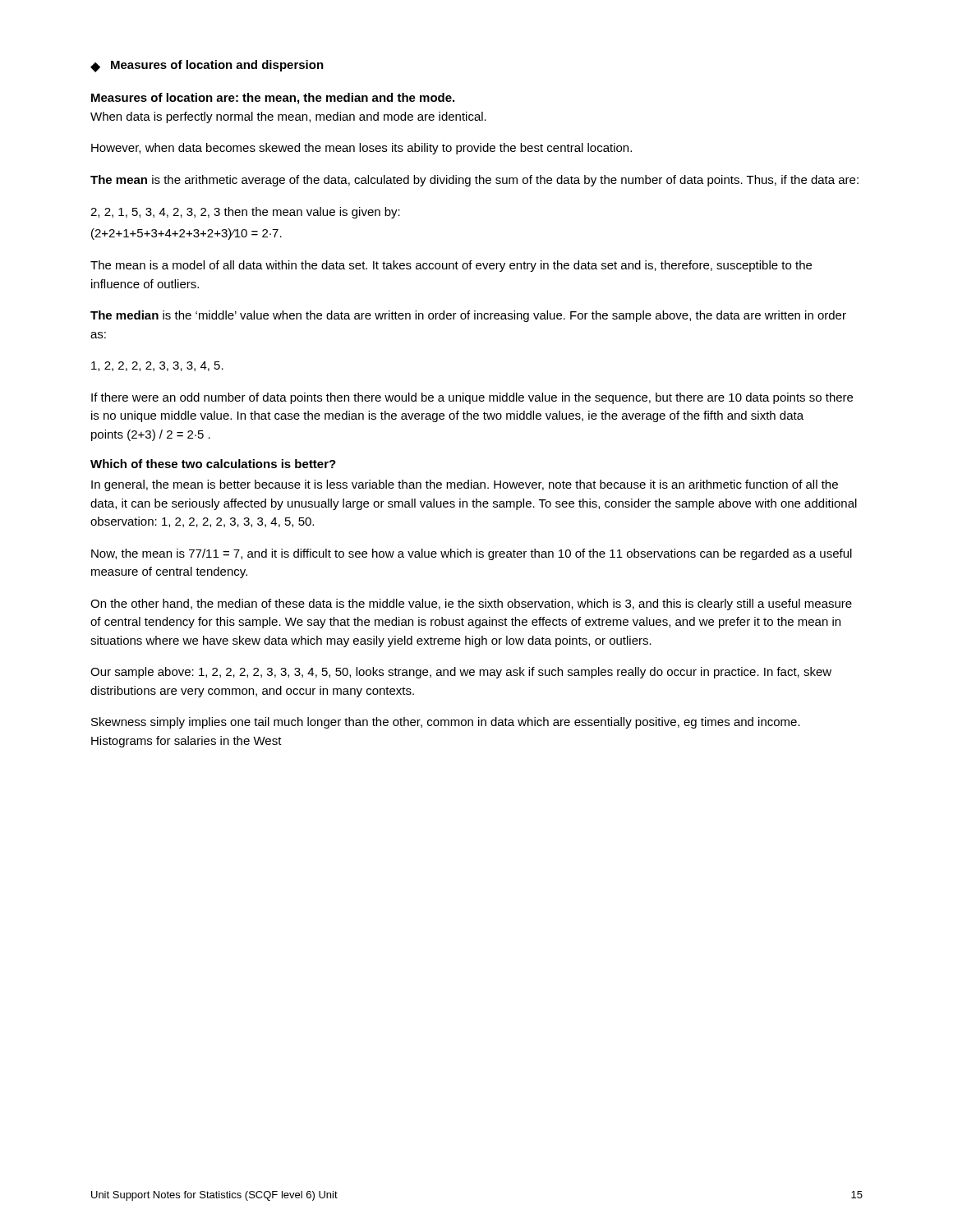Select the text block that reads "Measures of location are: the mean, the median"
Image resolution: width=953 pixels, height=1232 pixels.
pos(289,107)
